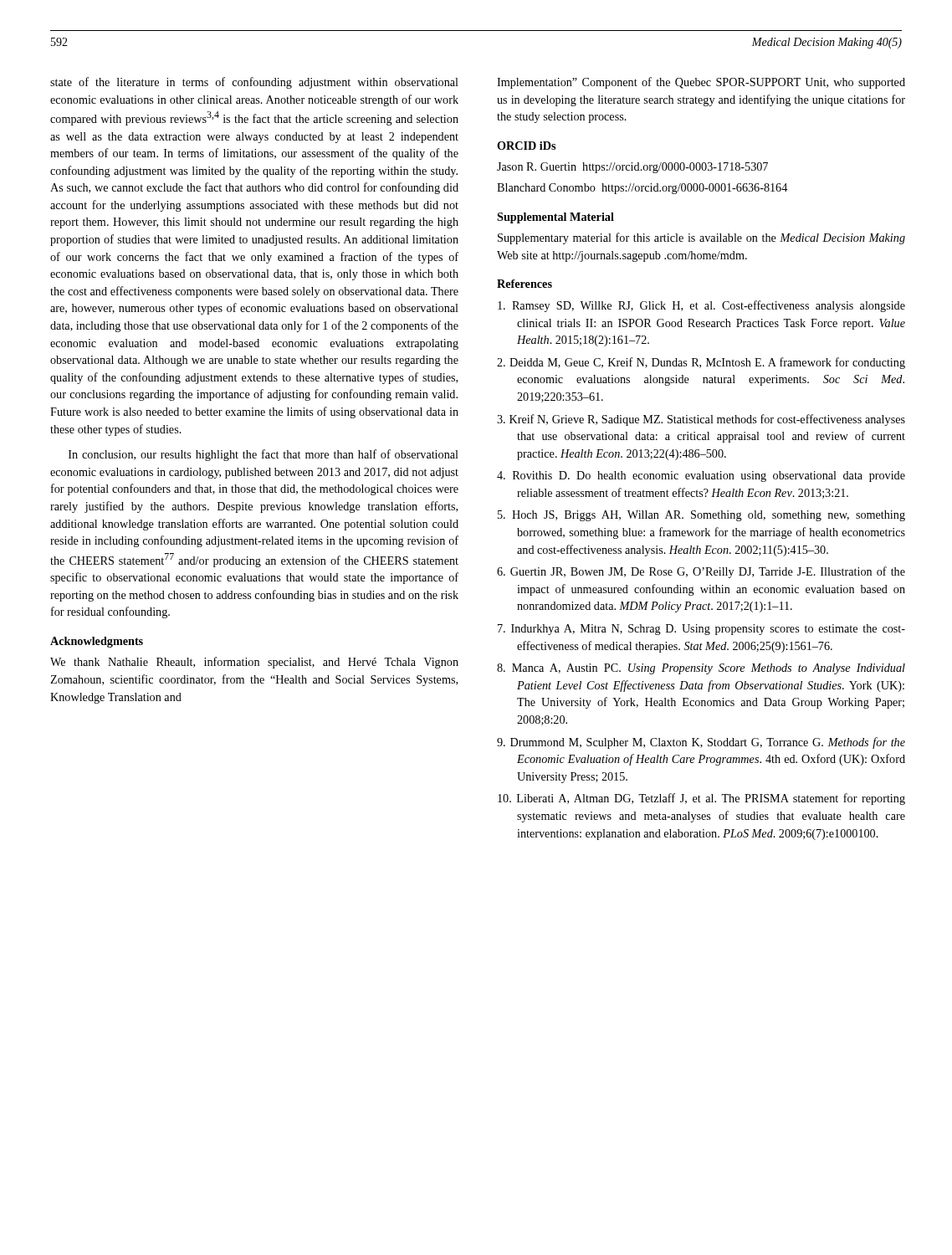This screenshot has height=1255, width=952.
Task: Click on the passage starting "2. Deidda M, Geue C, Kreif N,"
Action: point(701,379)
